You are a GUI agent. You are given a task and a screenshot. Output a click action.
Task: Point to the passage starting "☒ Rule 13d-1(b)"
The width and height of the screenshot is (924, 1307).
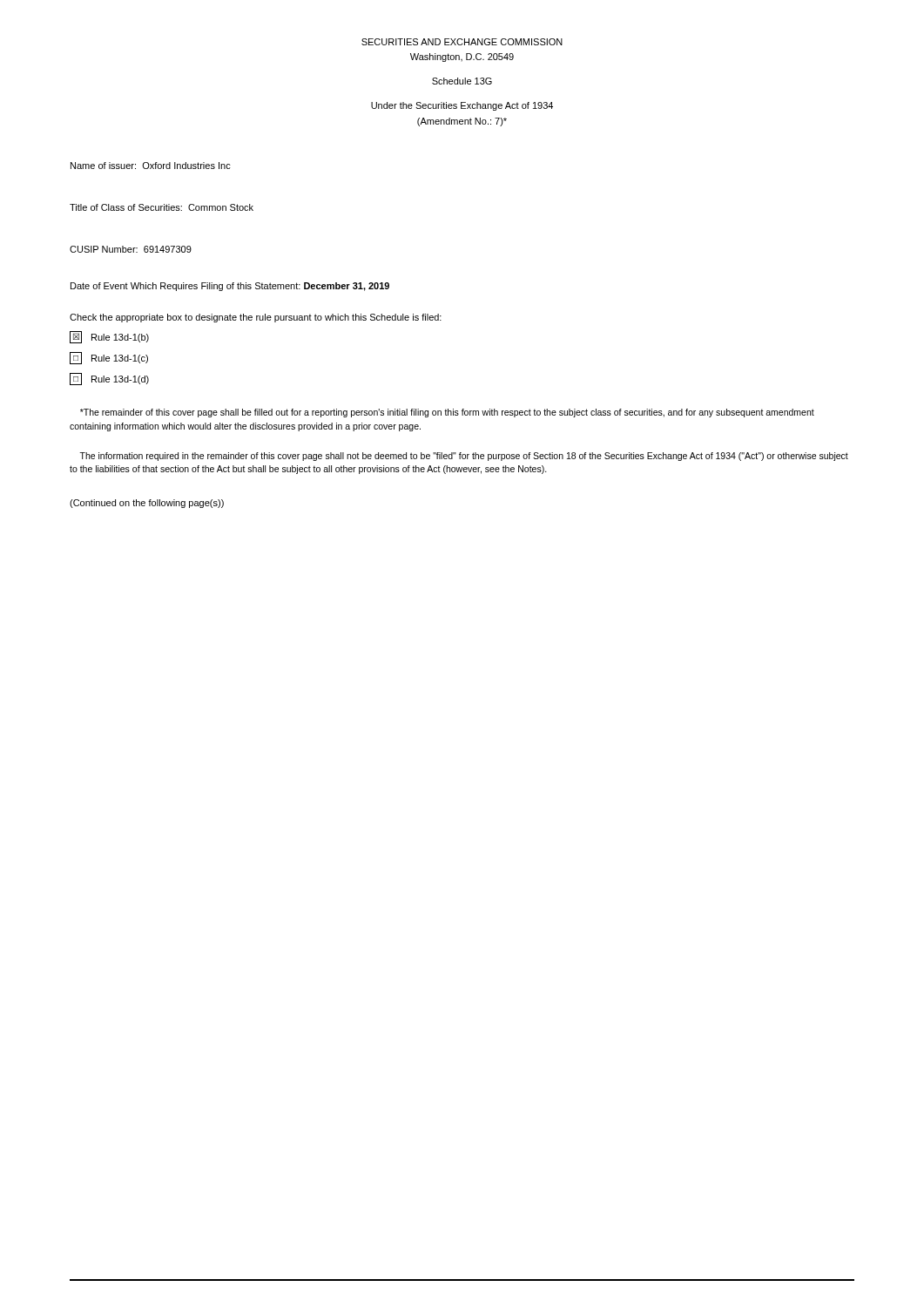[x=109, y=337]
